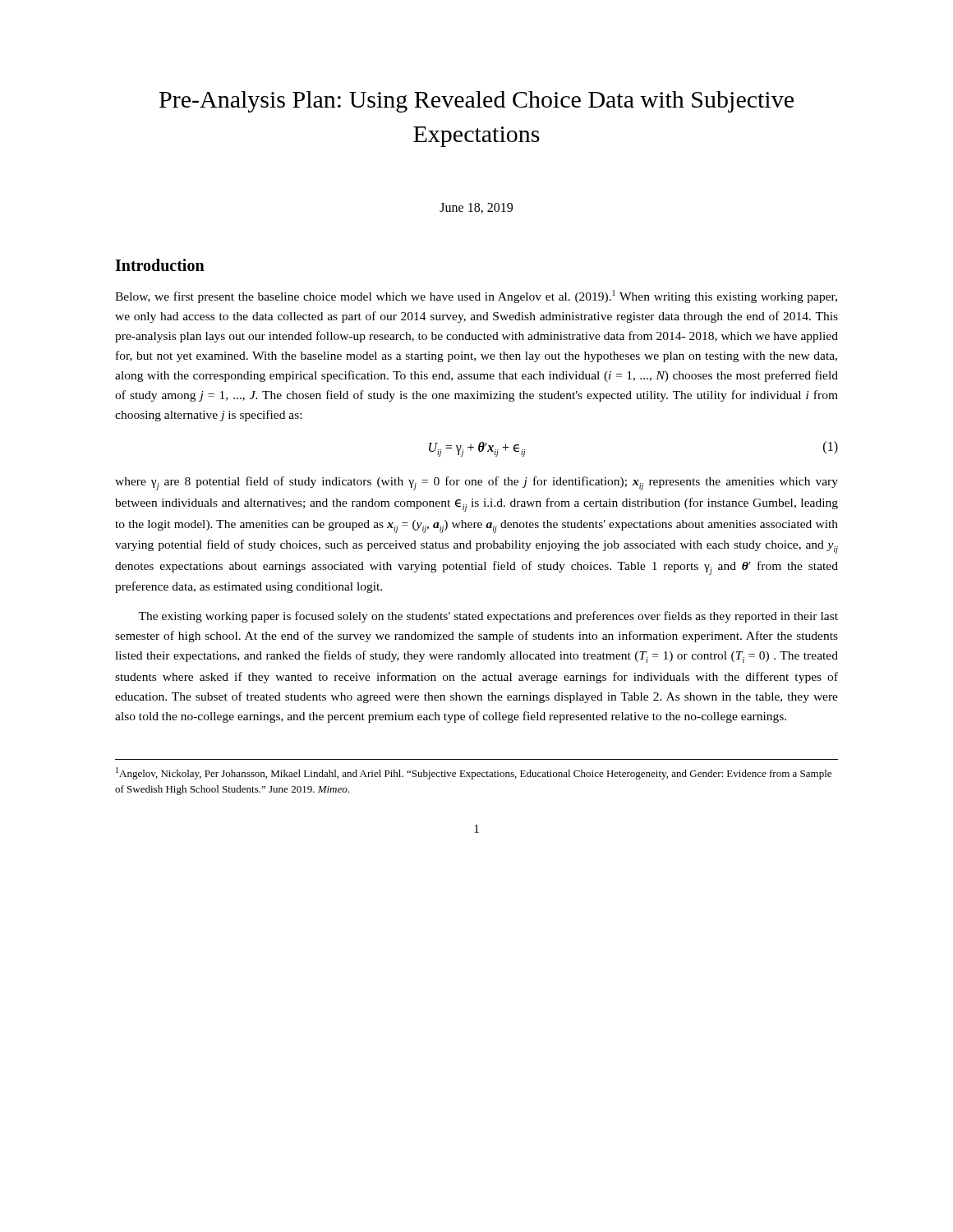Navigate to the element starting "The existing working"
The image size is (953, 1232).
[x=476, y=666]
